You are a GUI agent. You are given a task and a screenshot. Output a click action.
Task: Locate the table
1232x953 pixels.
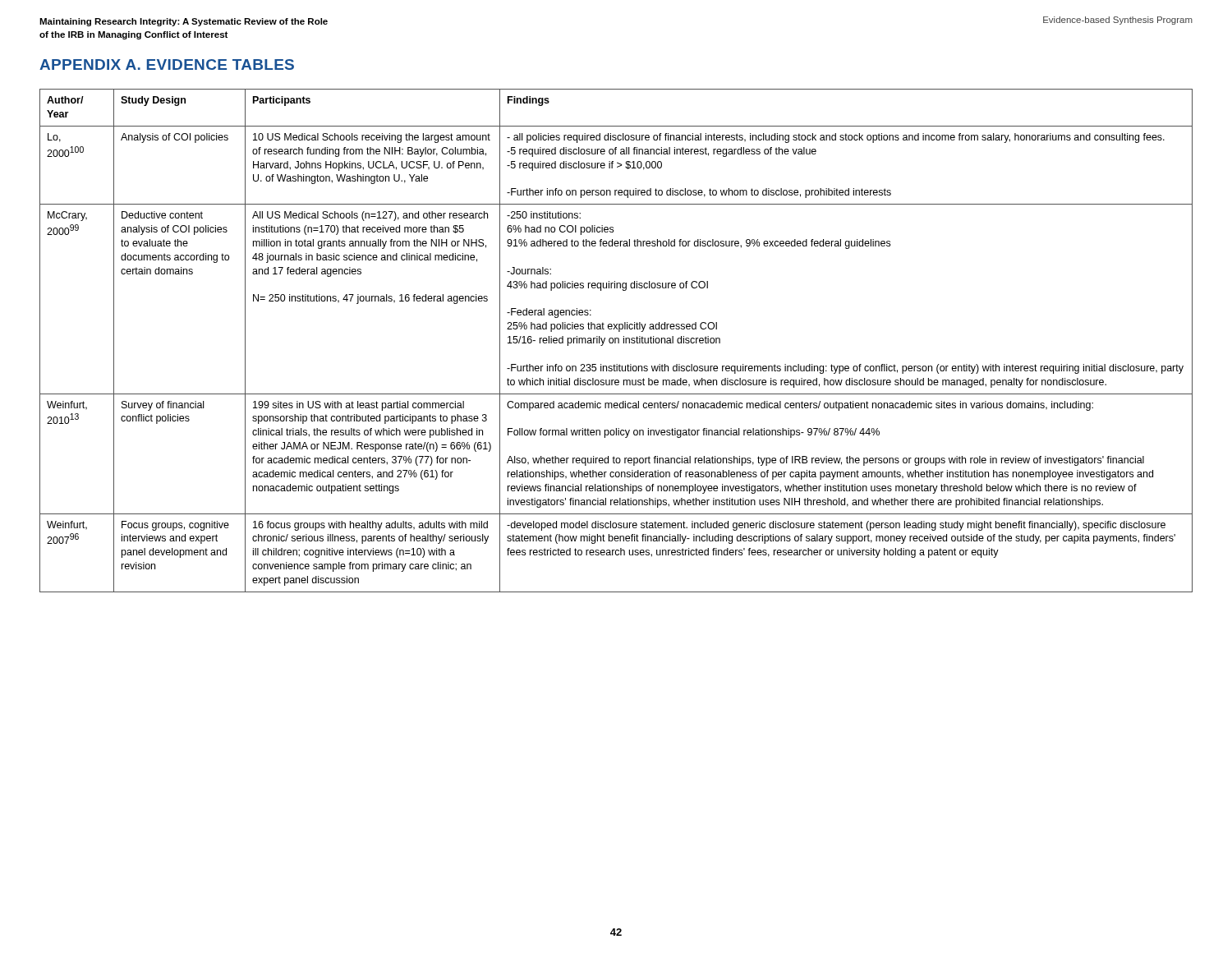tap(616, 500)
